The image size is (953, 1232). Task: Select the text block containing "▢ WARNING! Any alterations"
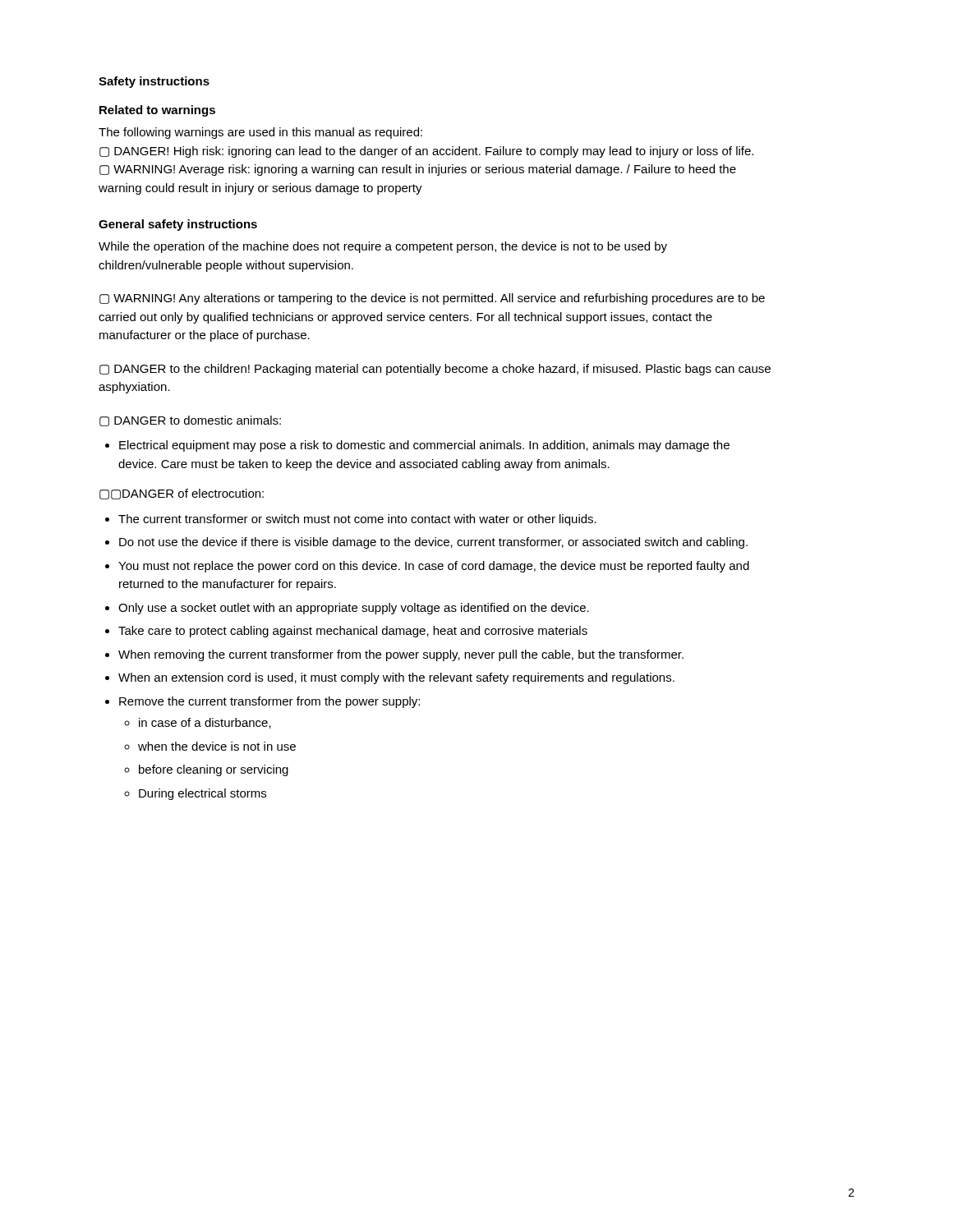(432, 316)
